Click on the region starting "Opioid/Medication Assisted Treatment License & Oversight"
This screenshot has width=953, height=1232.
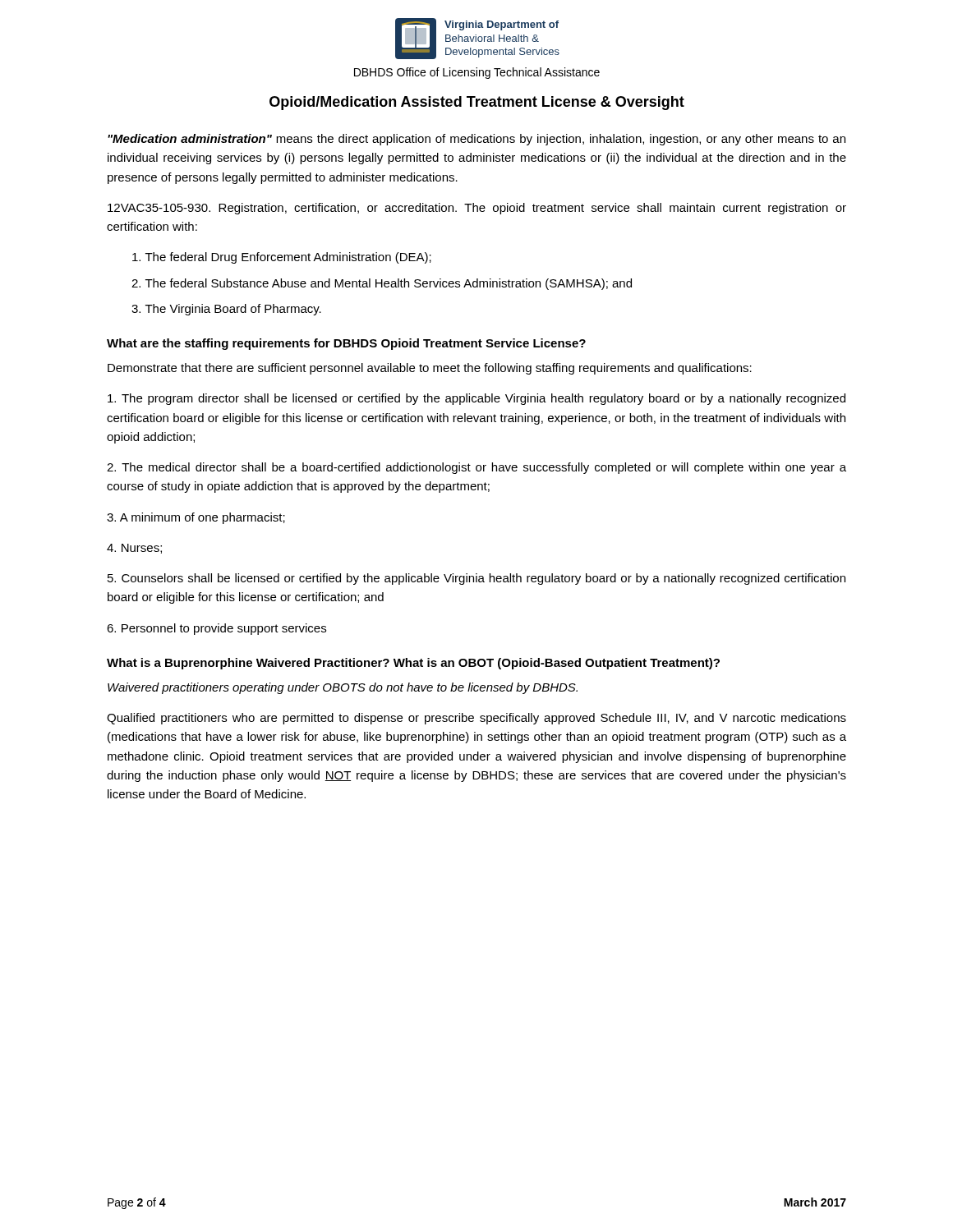pos(476,102)
